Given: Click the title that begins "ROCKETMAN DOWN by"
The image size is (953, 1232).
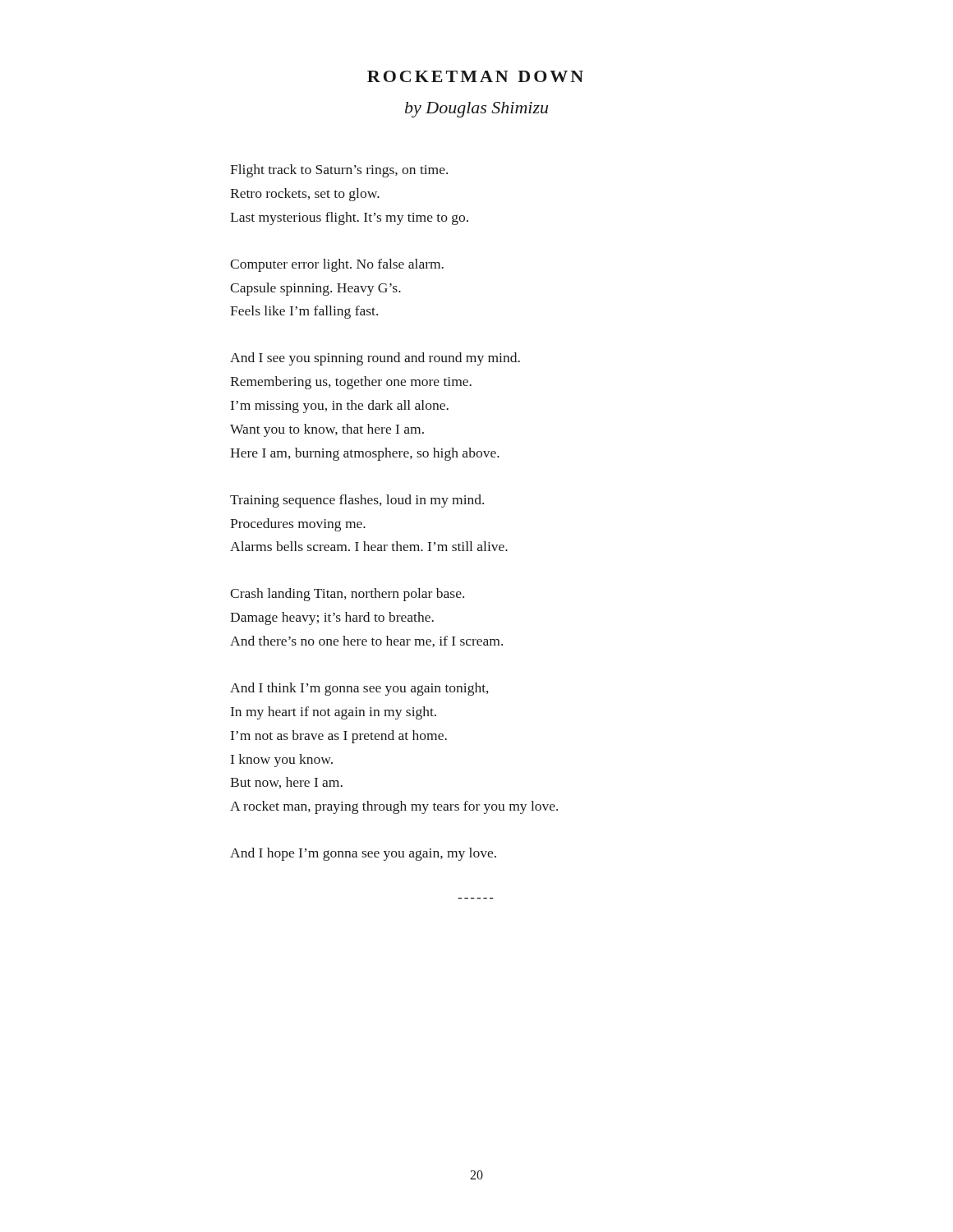Looking at the screenshot, I should [x=476, y=92].
